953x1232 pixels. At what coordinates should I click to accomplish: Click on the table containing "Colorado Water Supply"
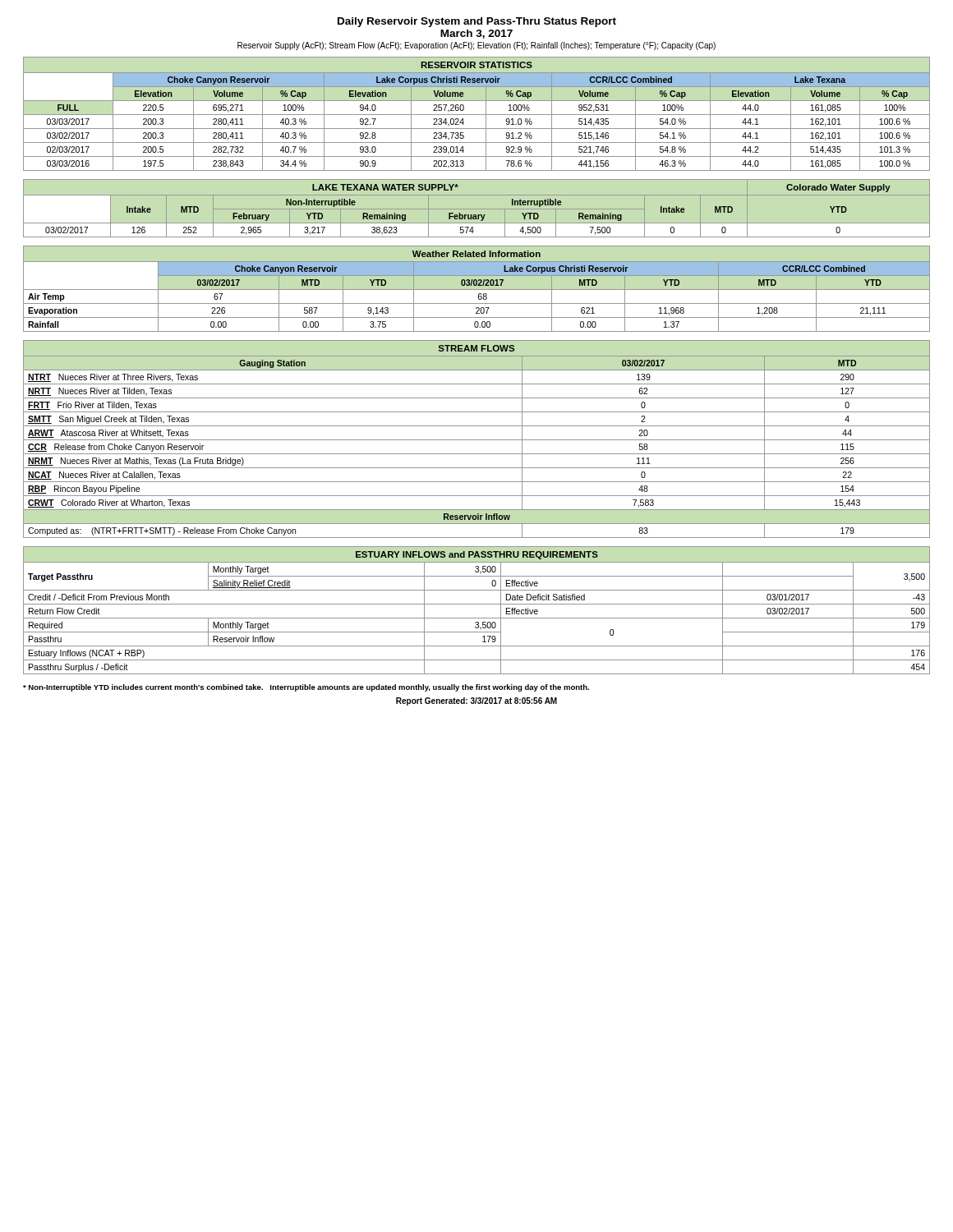pos(476,208)
